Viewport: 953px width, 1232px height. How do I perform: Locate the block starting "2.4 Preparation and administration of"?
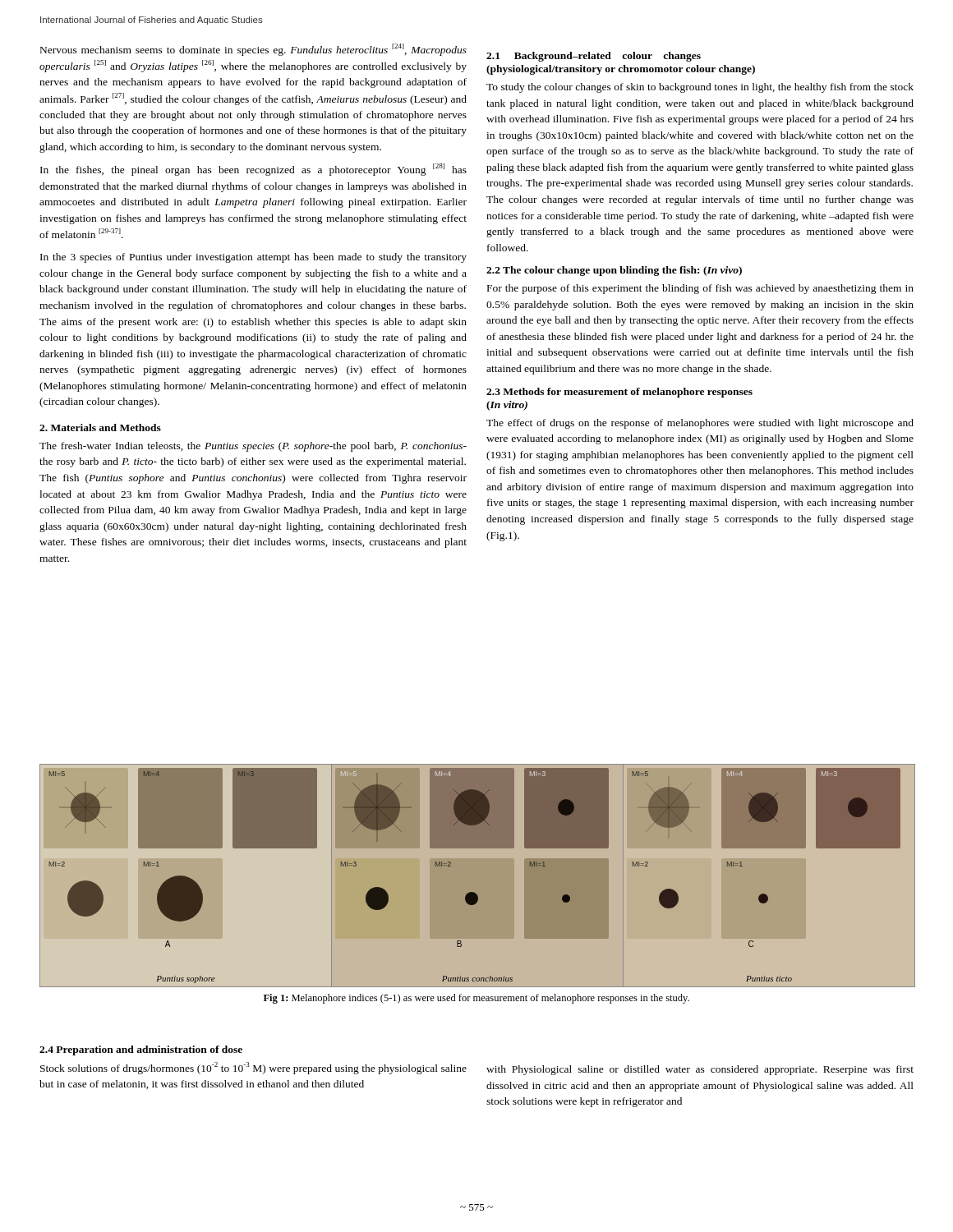[141, 1049]
